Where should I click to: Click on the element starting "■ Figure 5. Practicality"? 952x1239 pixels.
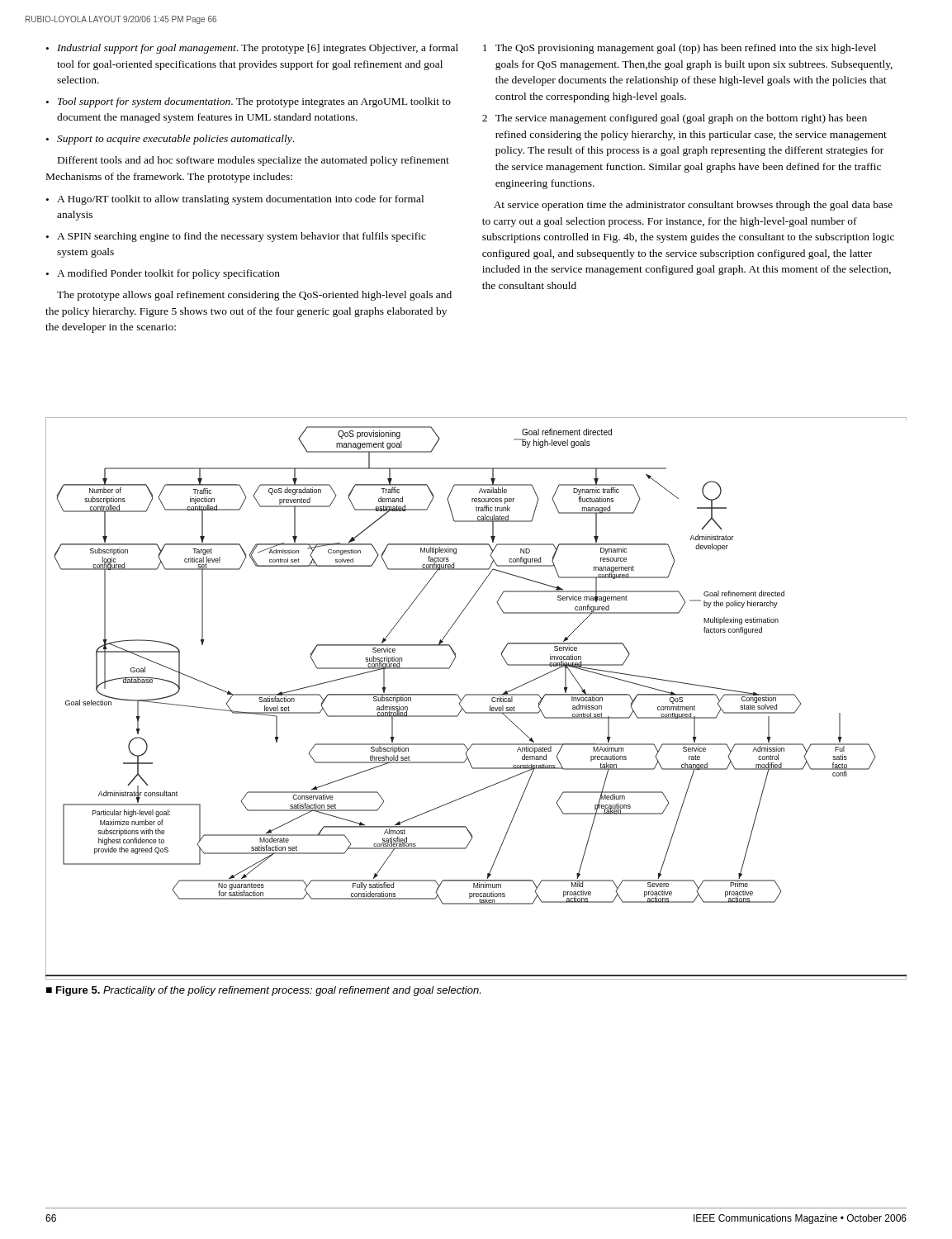click(264, 990)
